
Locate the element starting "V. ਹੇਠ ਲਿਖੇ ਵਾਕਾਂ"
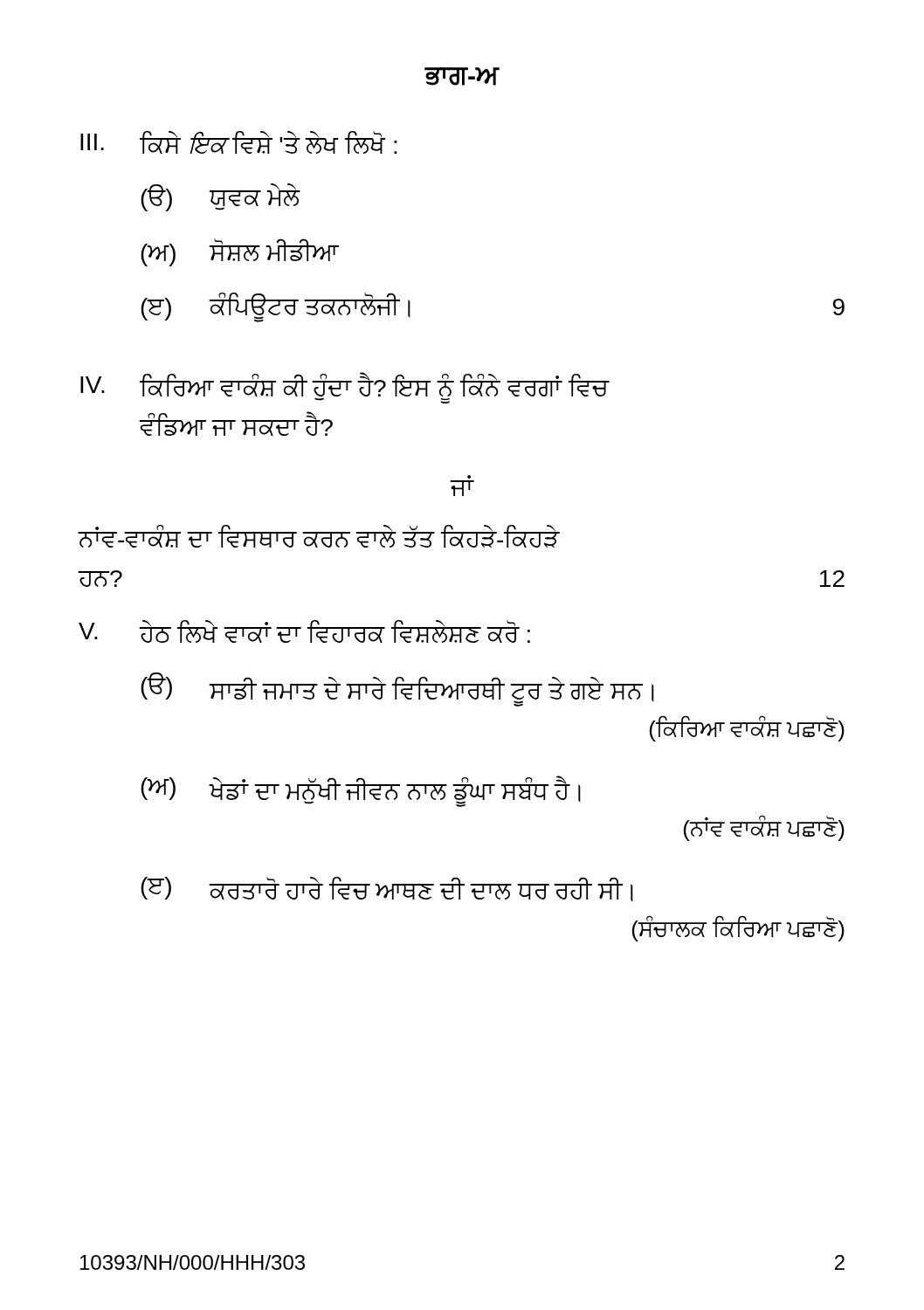pyautogui.click(x=462, y=636)
